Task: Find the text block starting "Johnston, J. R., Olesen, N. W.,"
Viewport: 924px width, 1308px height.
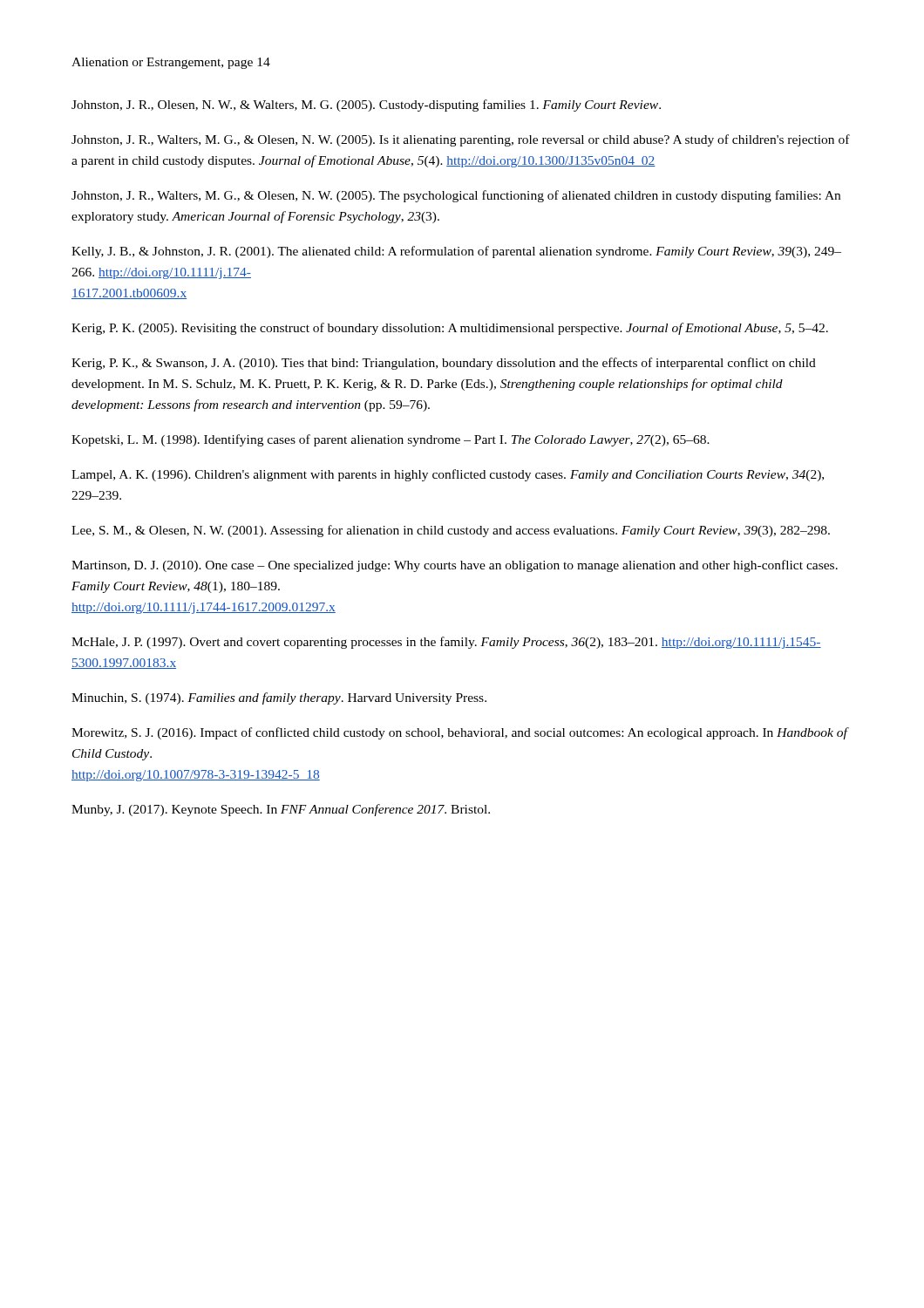Action: point(367,104)
